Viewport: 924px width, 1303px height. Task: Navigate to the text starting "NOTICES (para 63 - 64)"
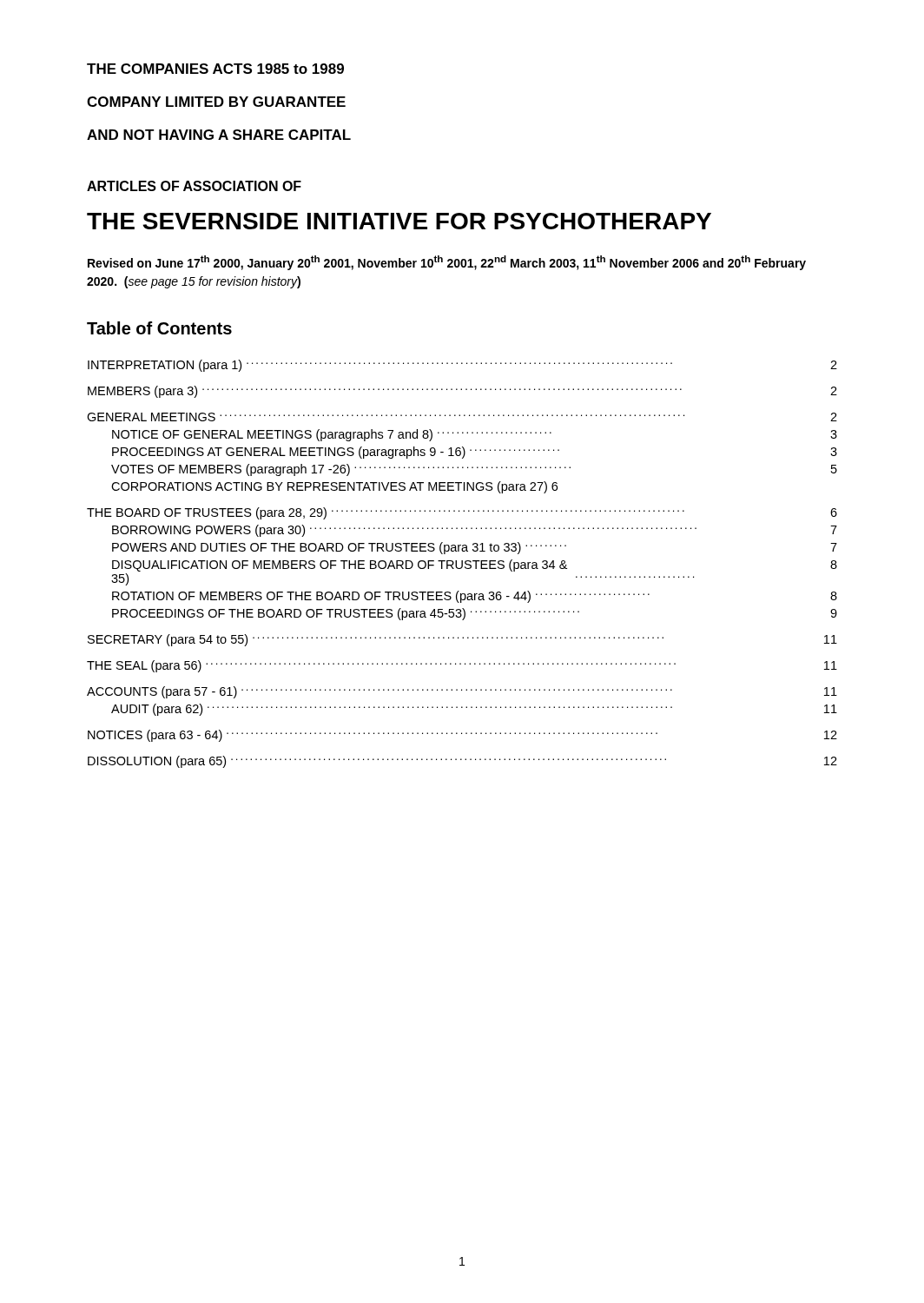[462, 735]
